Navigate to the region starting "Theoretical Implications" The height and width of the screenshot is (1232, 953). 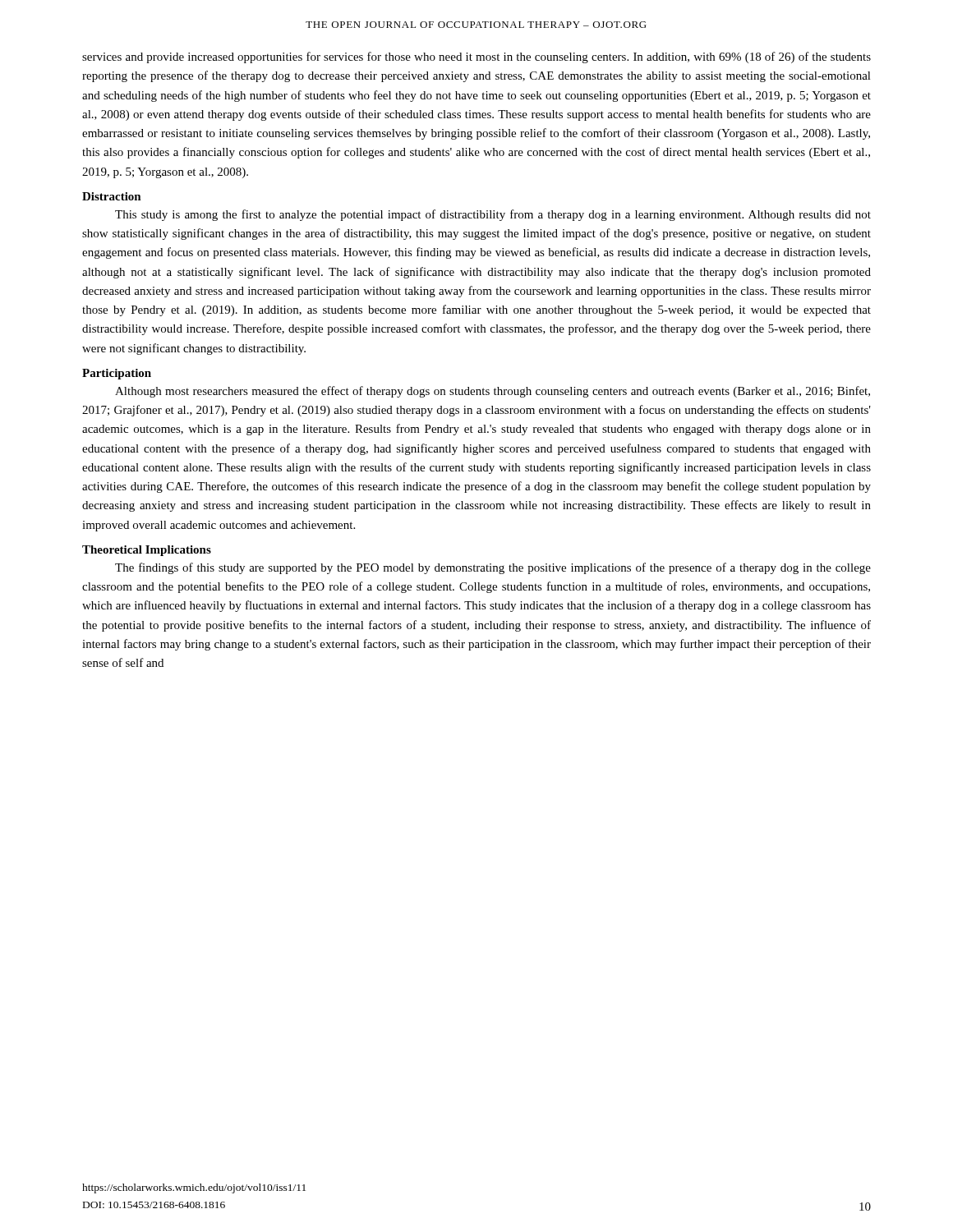(x=147, y=549)
